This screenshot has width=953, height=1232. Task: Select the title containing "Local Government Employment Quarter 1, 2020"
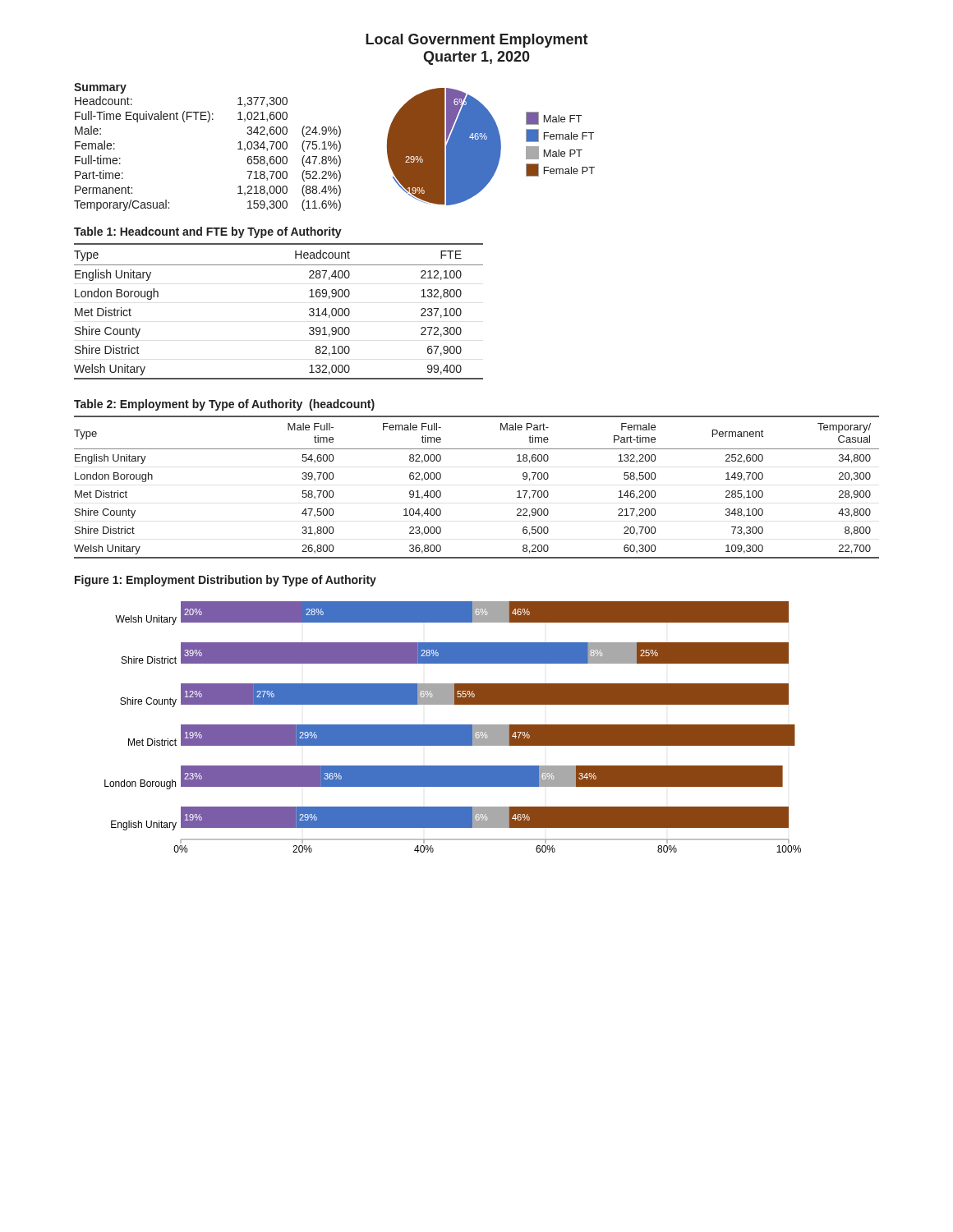[476, 48]
